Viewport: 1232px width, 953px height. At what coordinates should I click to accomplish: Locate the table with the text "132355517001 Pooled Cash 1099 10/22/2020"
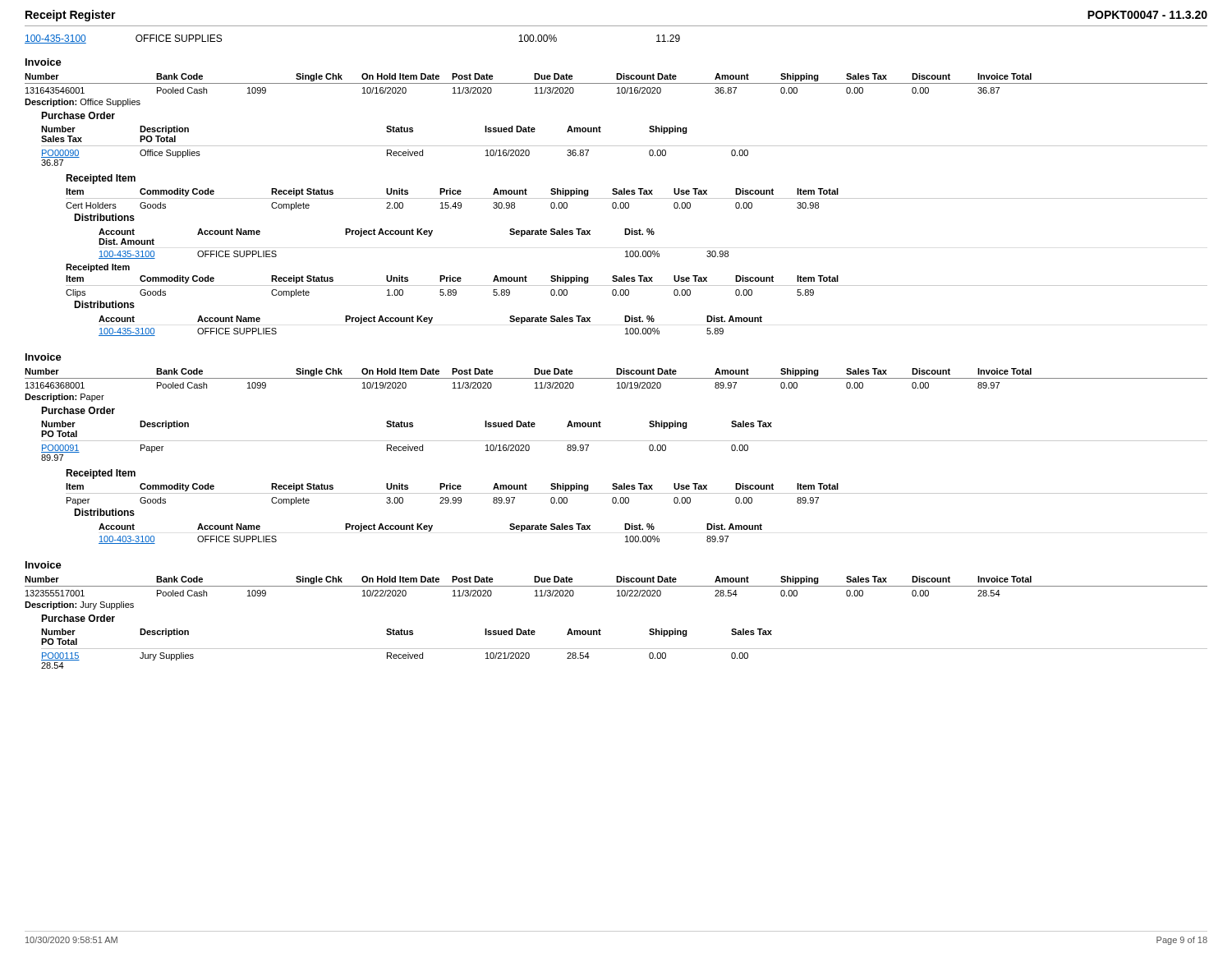click(616, 593)
